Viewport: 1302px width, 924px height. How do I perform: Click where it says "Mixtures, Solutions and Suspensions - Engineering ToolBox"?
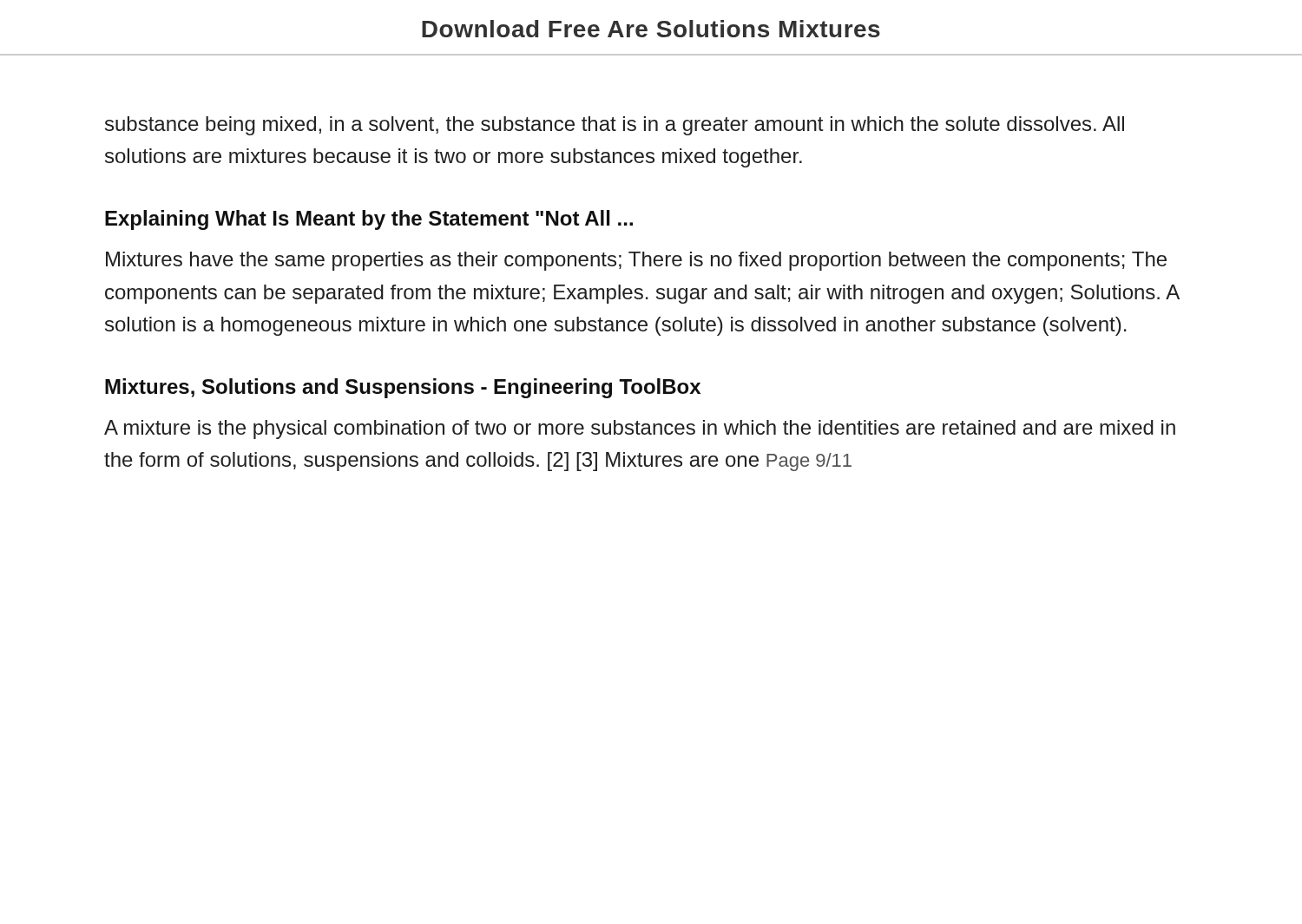403,386
